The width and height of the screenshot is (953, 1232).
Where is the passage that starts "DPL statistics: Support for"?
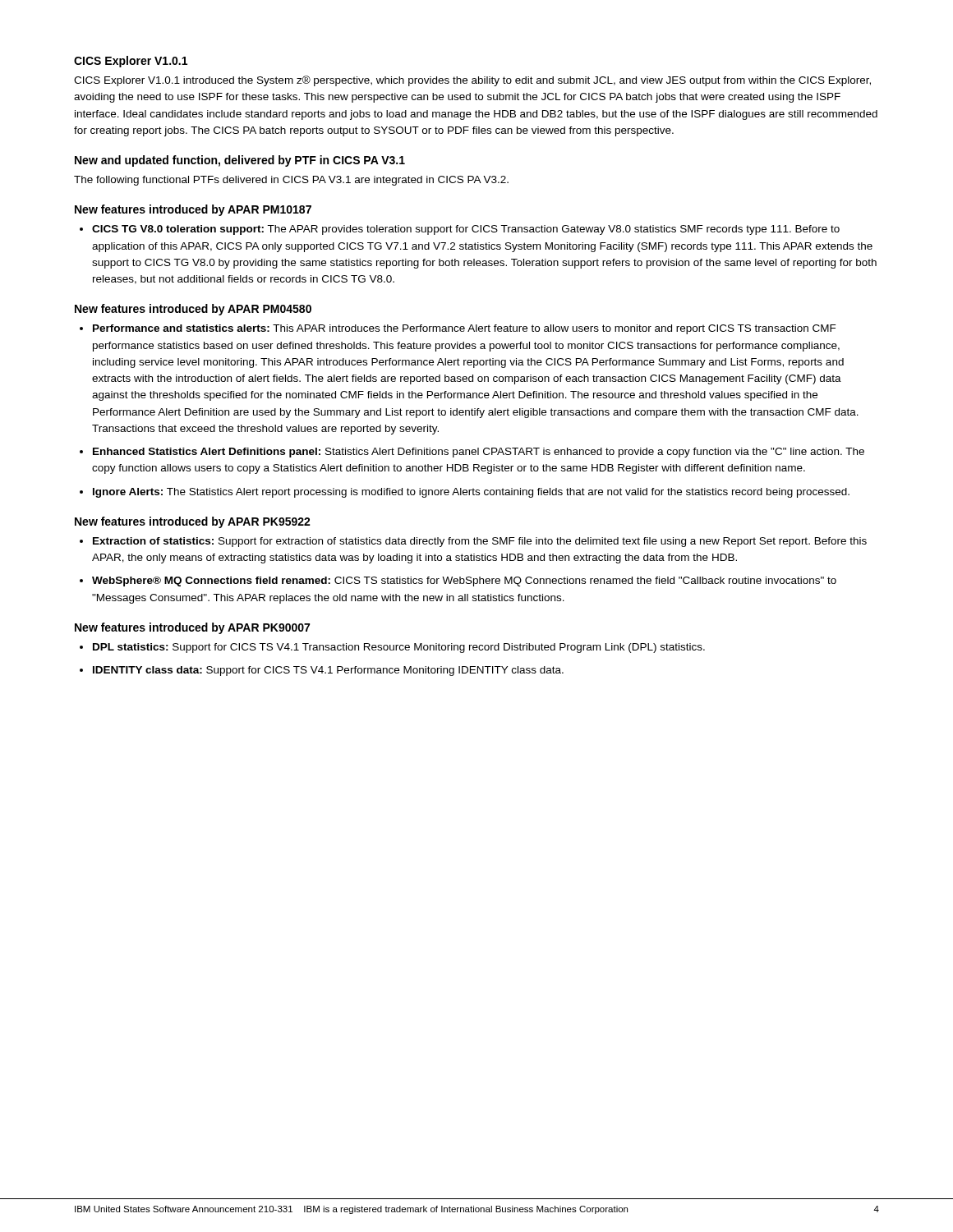pyautogui.click(x=399, y=647)
